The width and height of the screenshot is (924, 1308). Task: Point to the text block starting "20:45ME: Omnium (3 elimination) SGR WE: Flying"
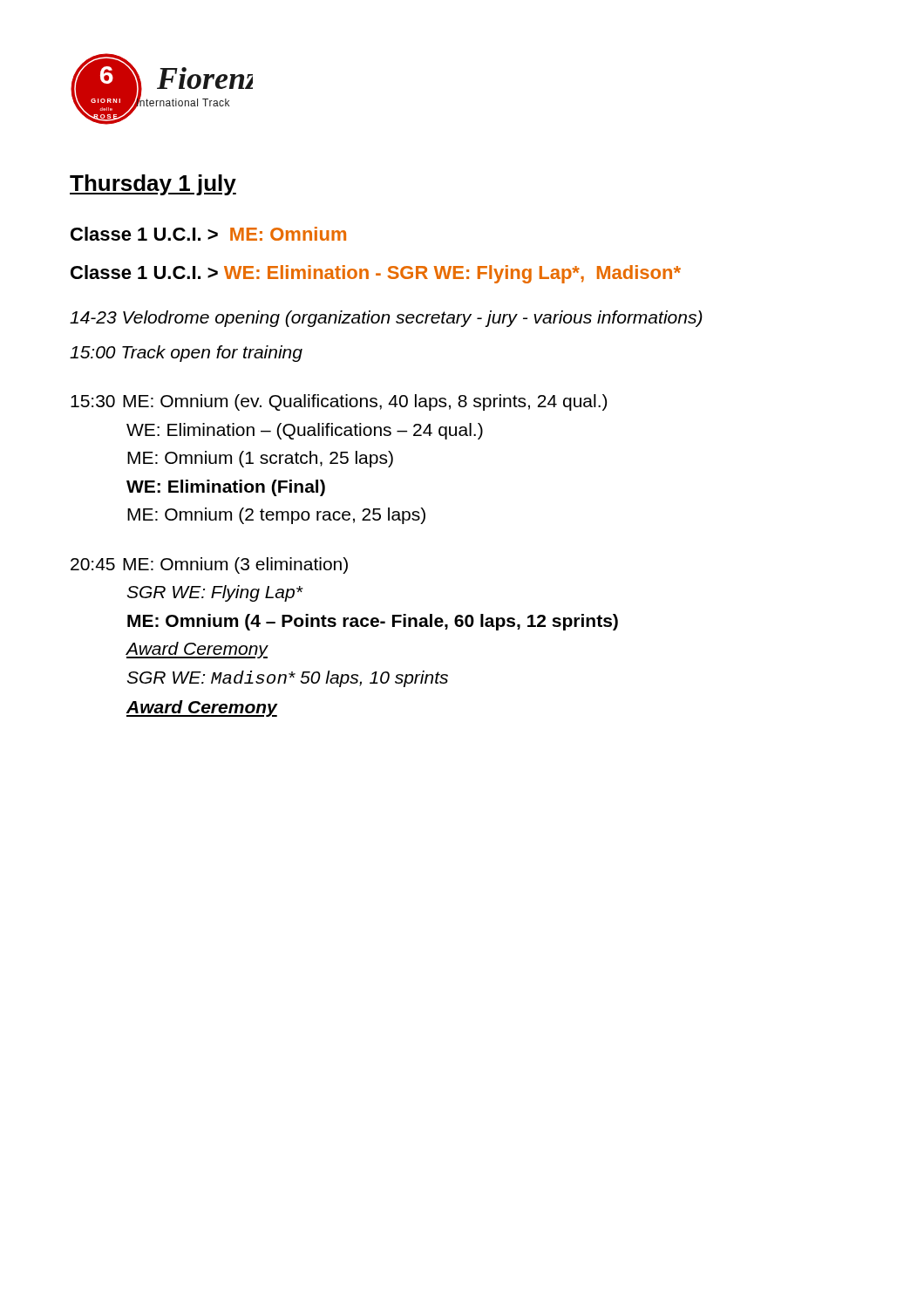[462, 636]
